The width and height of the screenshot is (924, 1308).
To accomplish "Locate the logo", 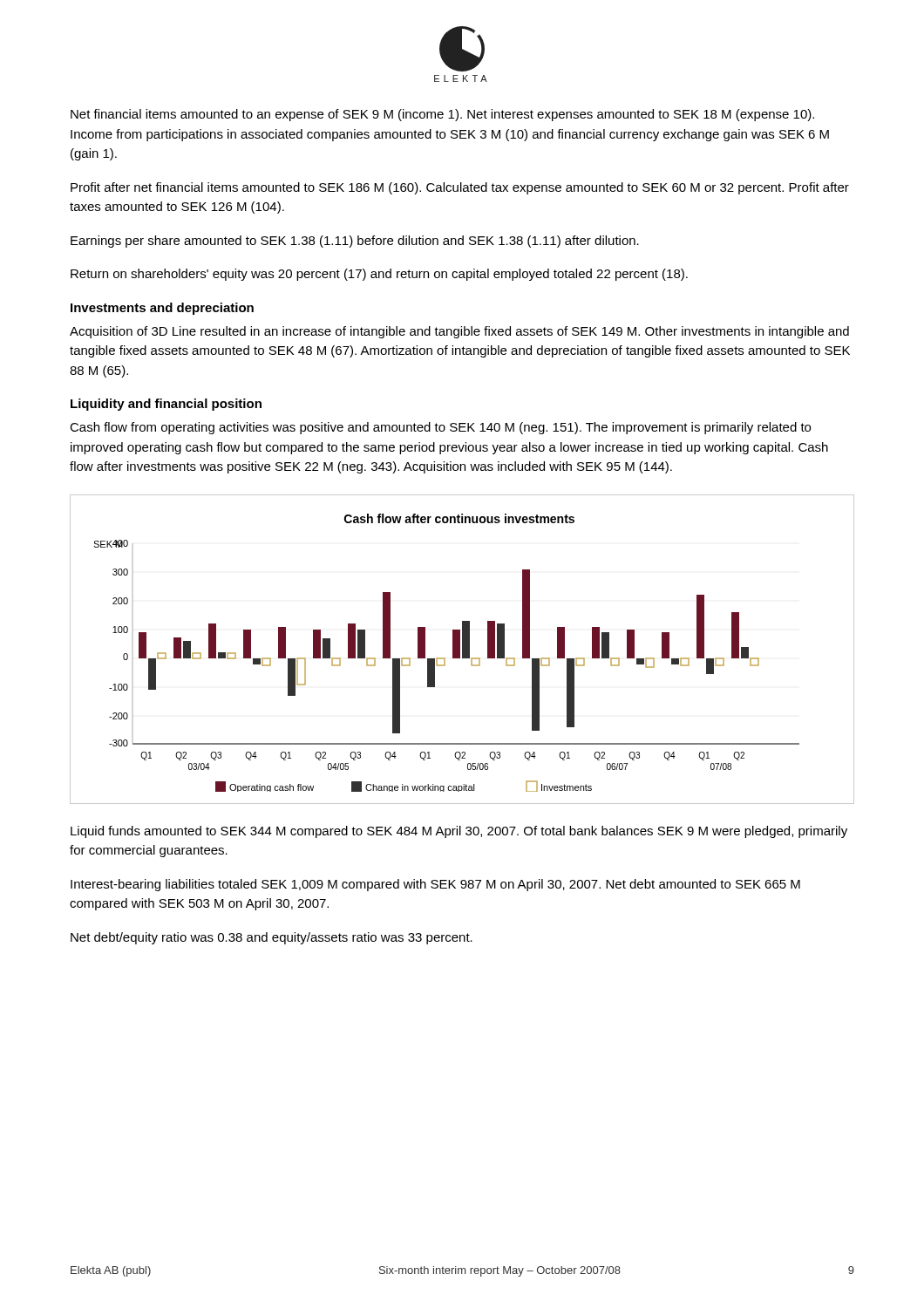I will coord(462,57).
